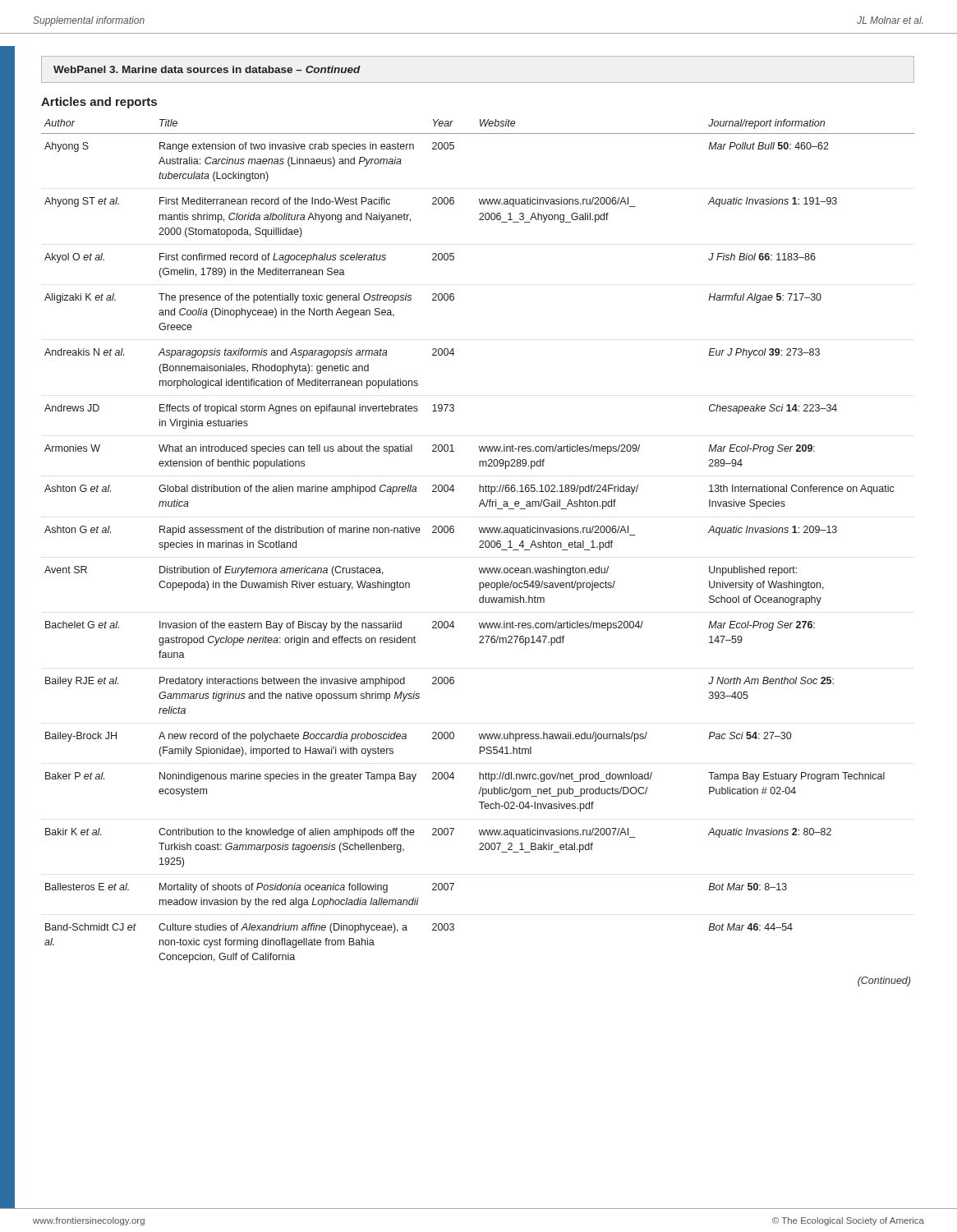Select the table that reads "Asparagopsis taxiformis and Asparagopsis armata"
The width and height of the screenshot is (957, 1232).
click(x=478, y=551)
